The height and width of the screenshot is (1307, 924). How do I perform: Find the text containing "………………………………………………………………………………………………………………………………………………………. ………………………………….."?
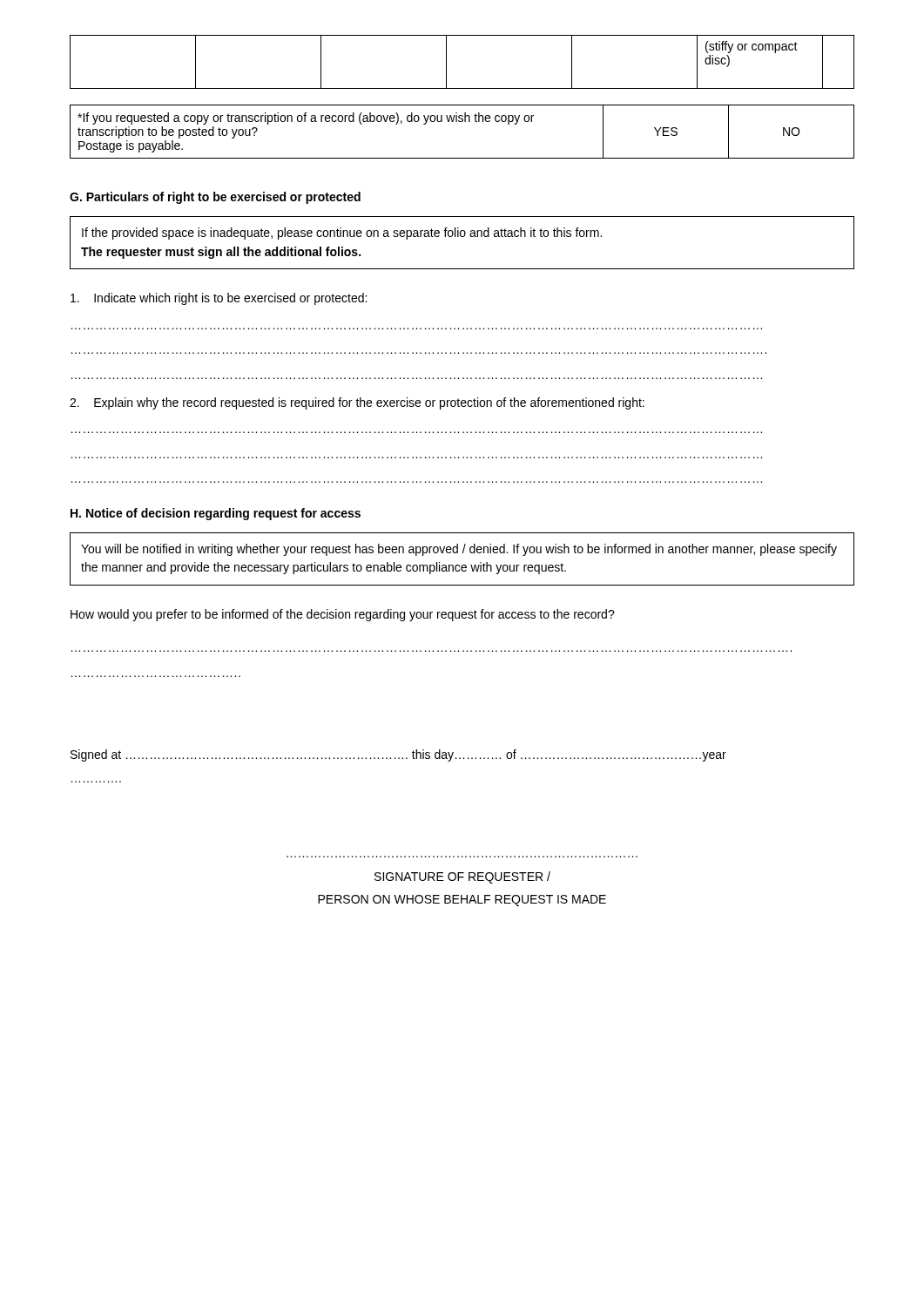coord(462,660)
